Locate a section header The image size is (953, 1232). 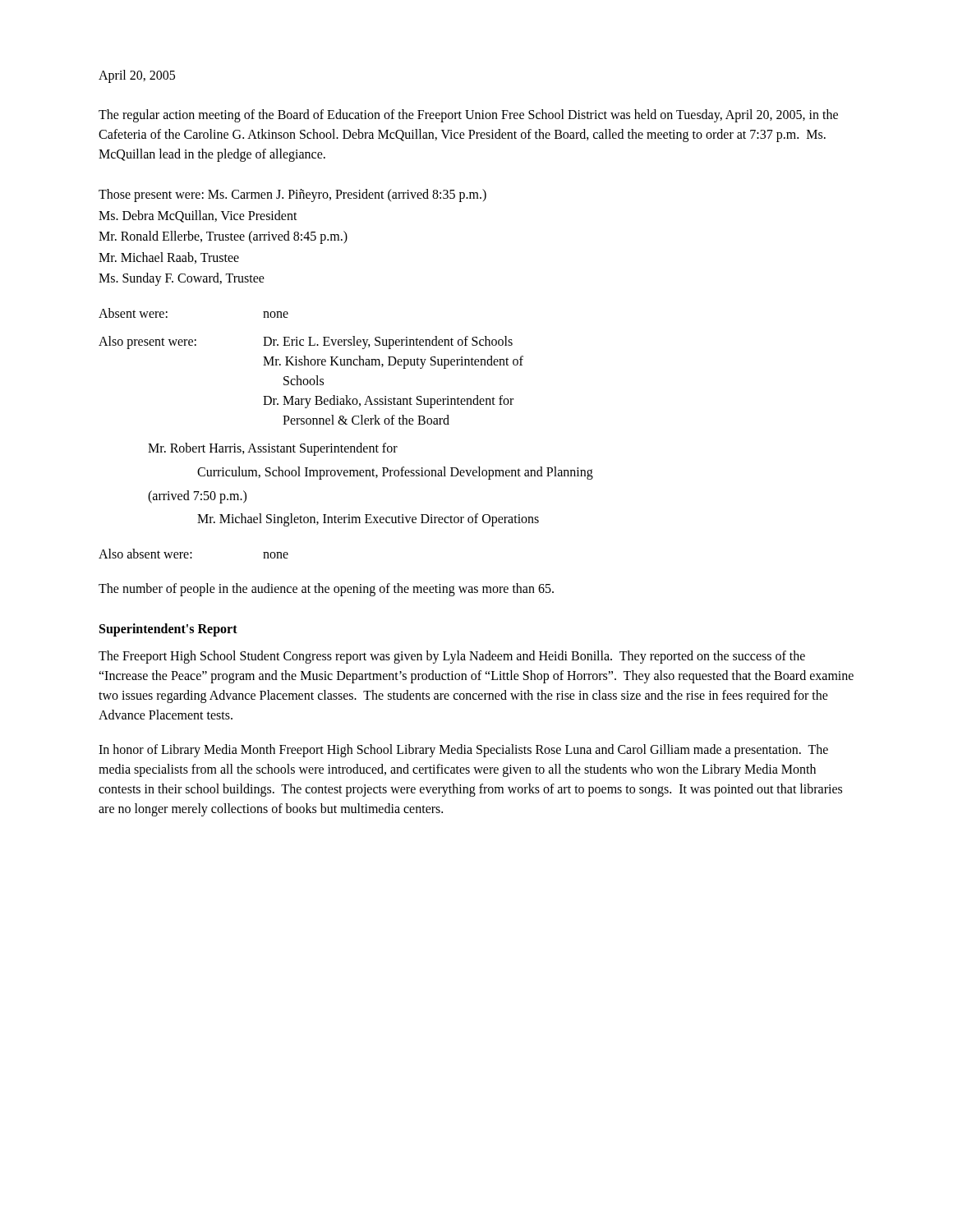[168, 629]
